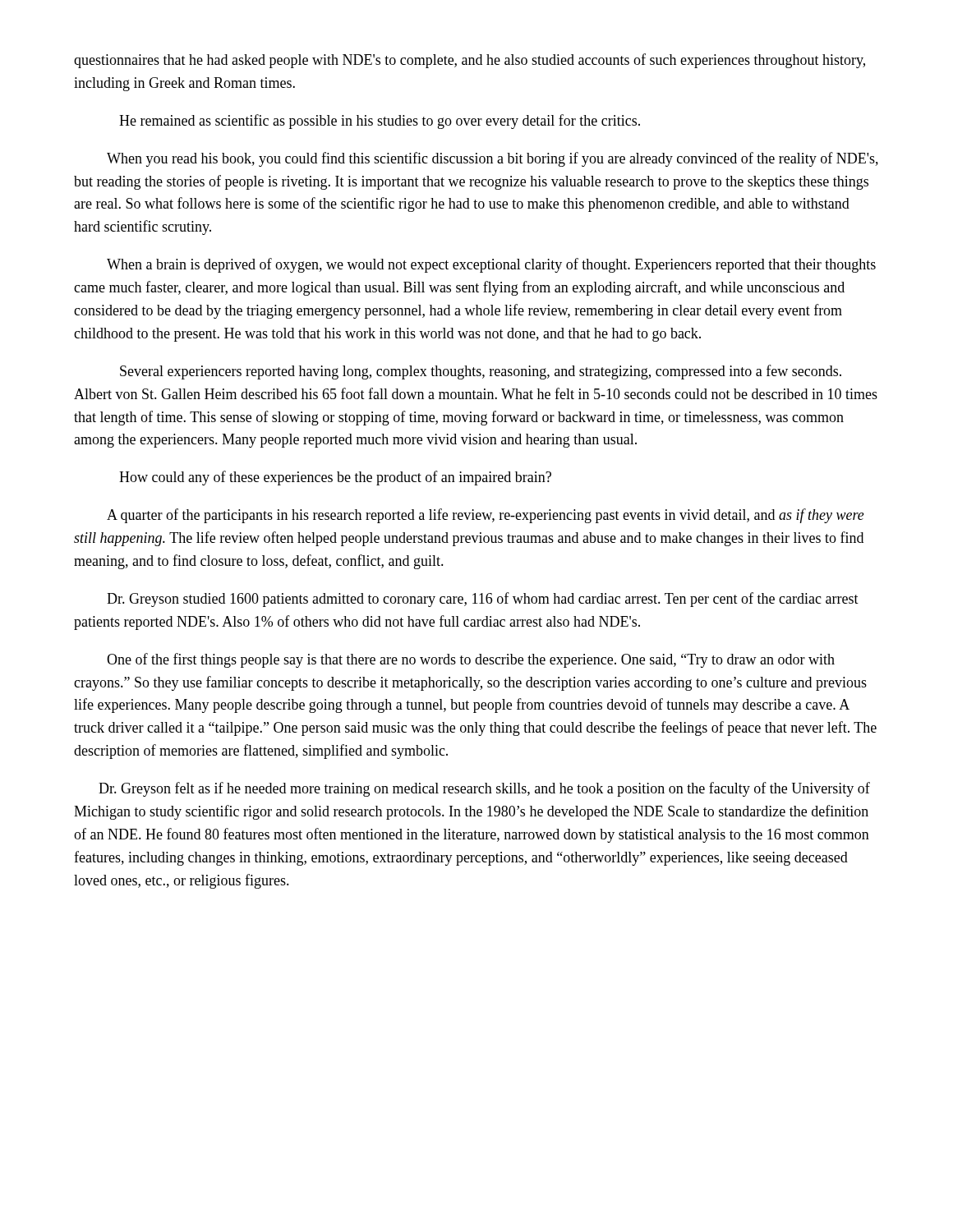Image resolution: width=953 pixels, height=1232 pixels.
Task: Locate the block of text that opens with "When a brain is"
Action: coord(475,299)
